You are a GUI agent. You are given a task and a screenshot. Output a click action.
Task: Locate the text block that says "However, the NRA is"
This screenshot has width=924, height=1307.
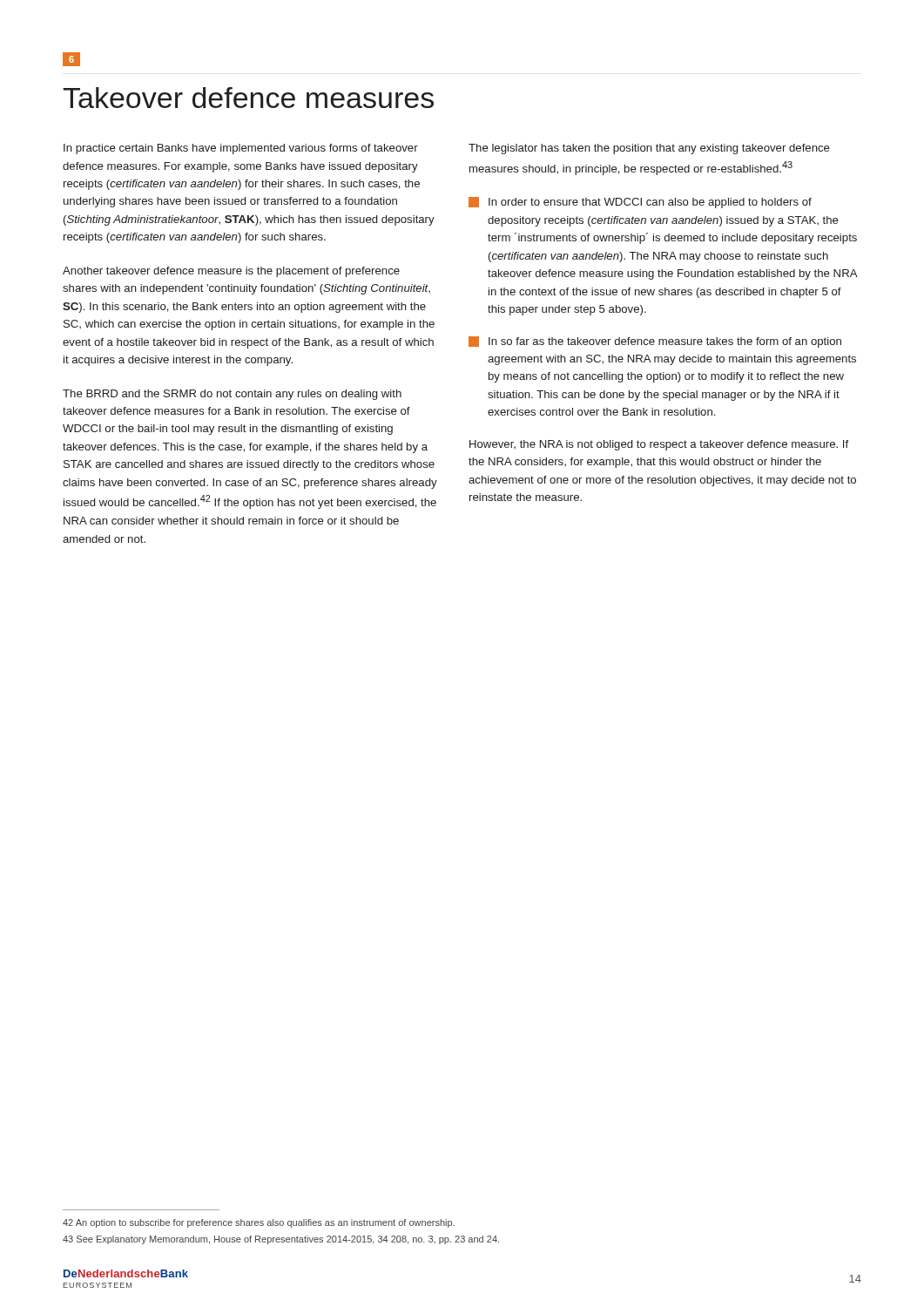click(x=663, y=471)
